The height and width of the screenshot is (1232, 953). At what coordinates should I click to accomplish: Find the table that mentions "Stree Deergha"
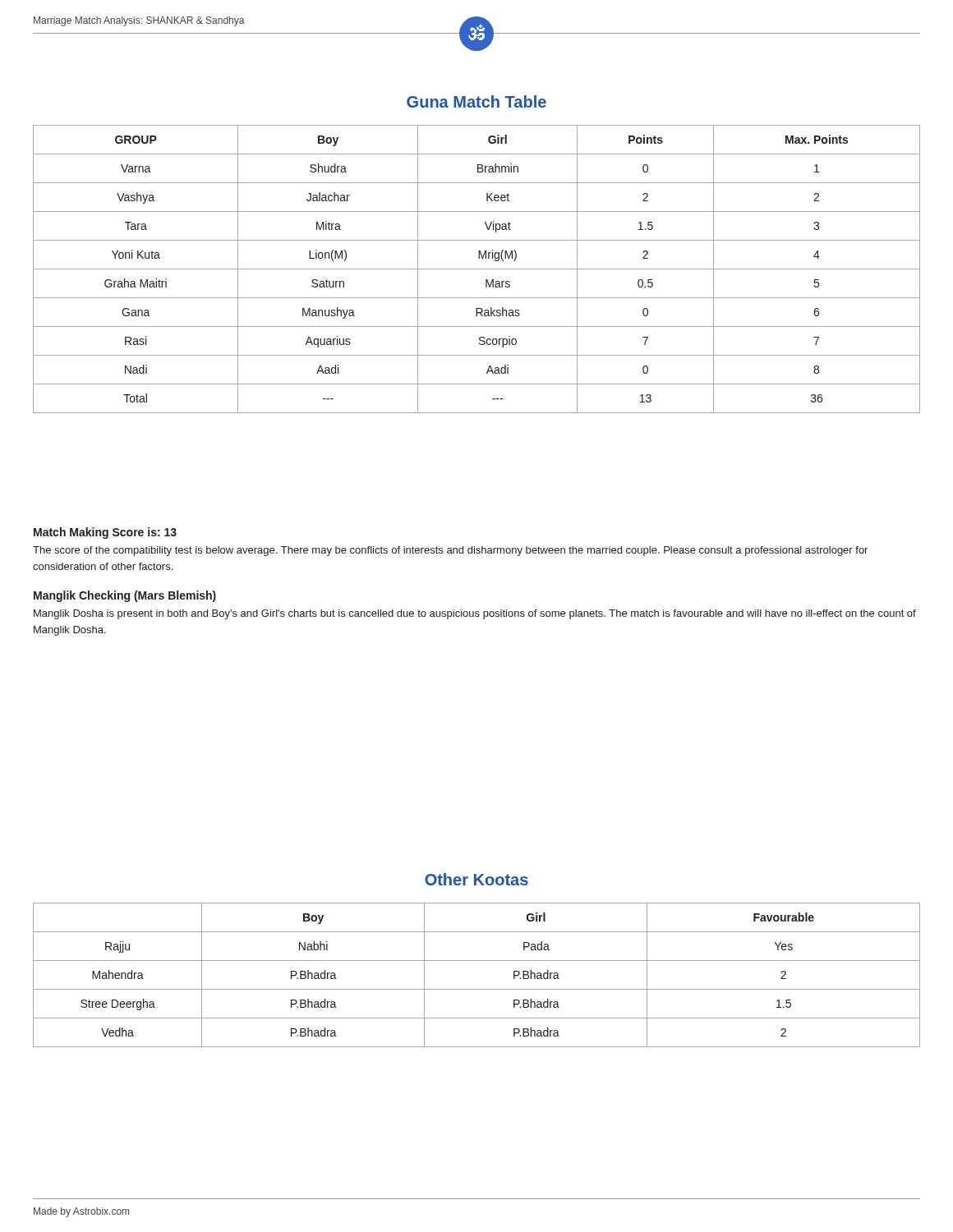pyautogui.click(x=476, y=975)
